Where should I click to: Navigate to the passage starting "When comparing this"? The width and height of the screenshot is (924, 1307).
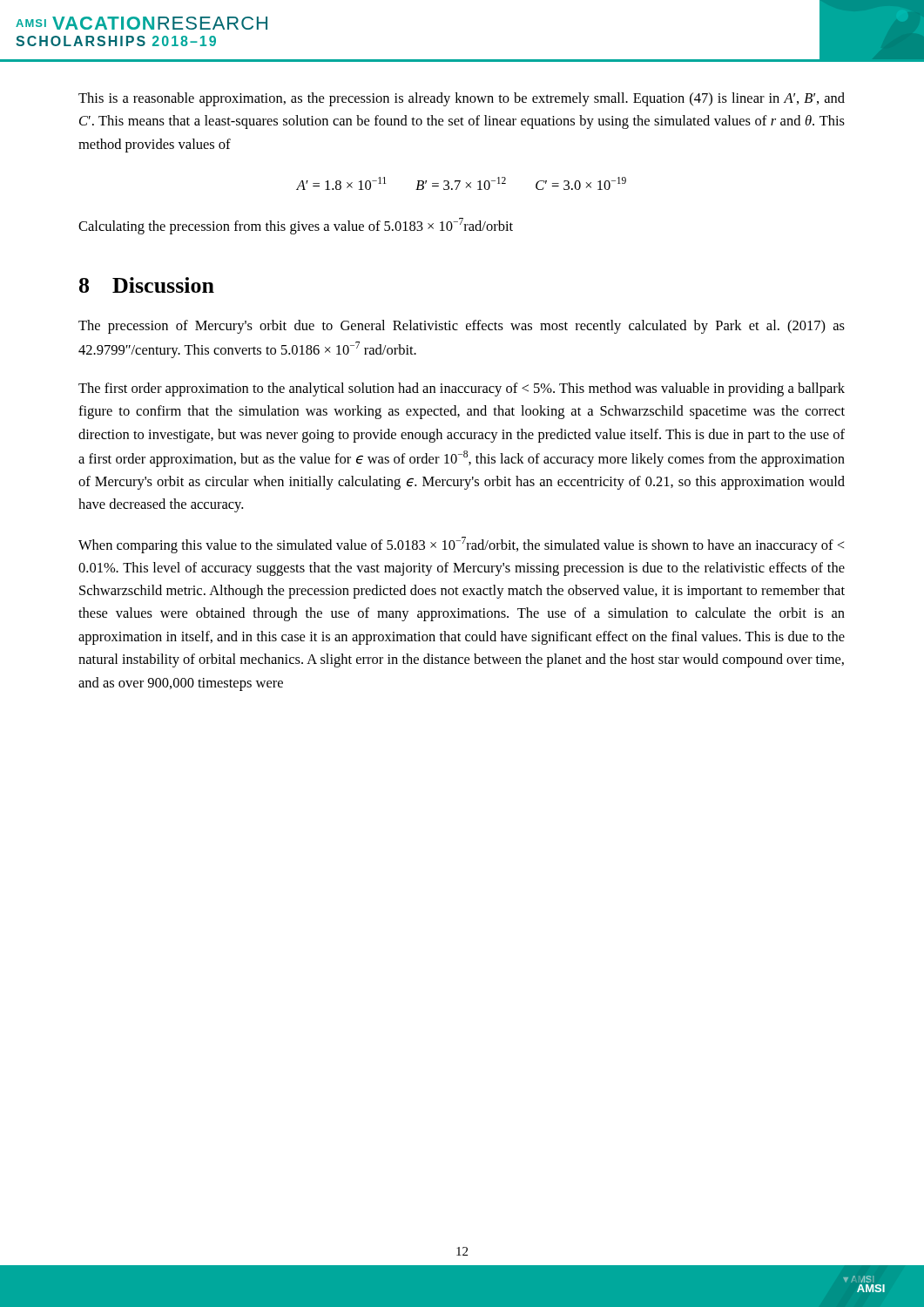[462, 613]
